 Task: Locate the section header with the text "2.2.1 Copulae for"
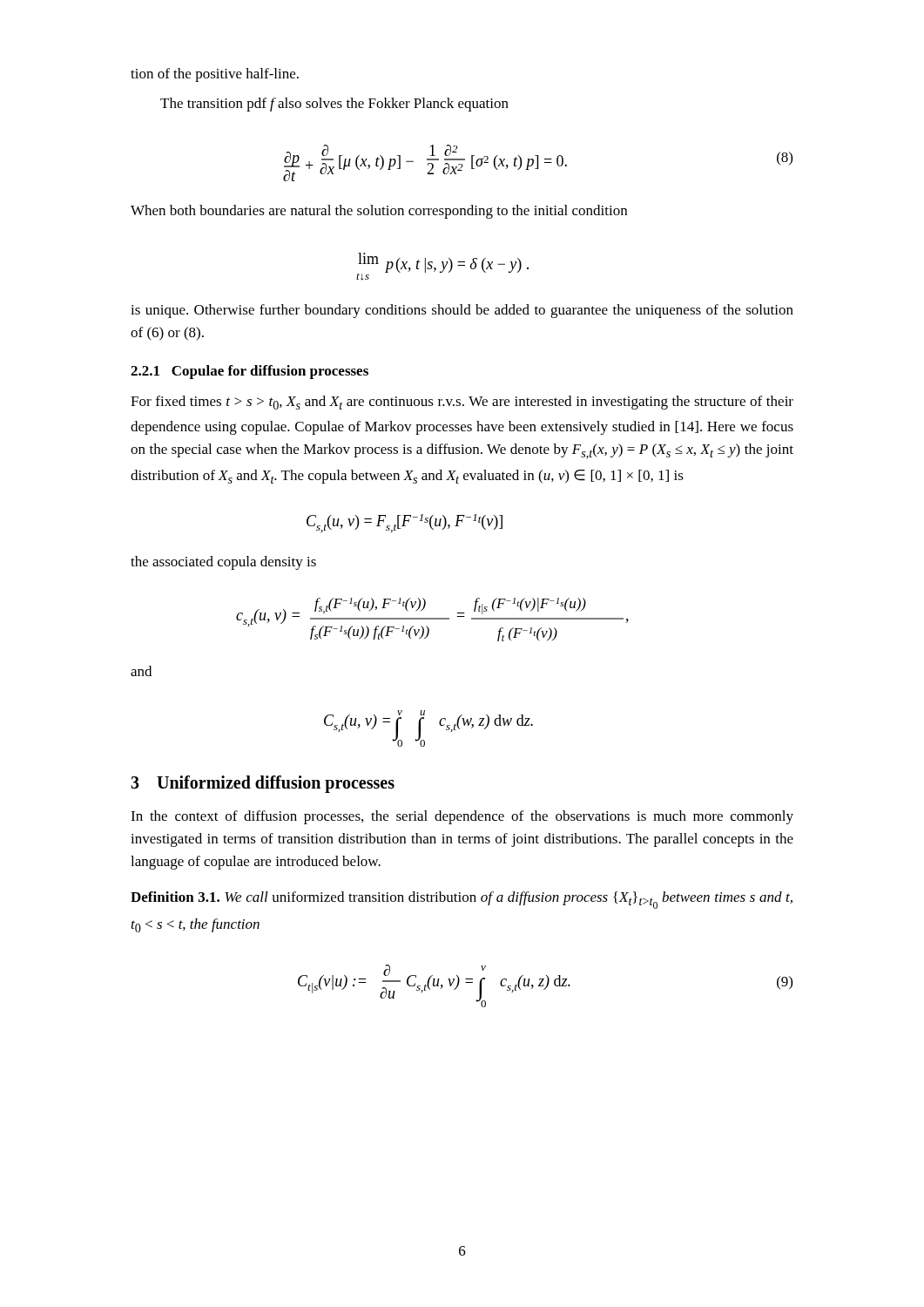(x=250, y=370)
